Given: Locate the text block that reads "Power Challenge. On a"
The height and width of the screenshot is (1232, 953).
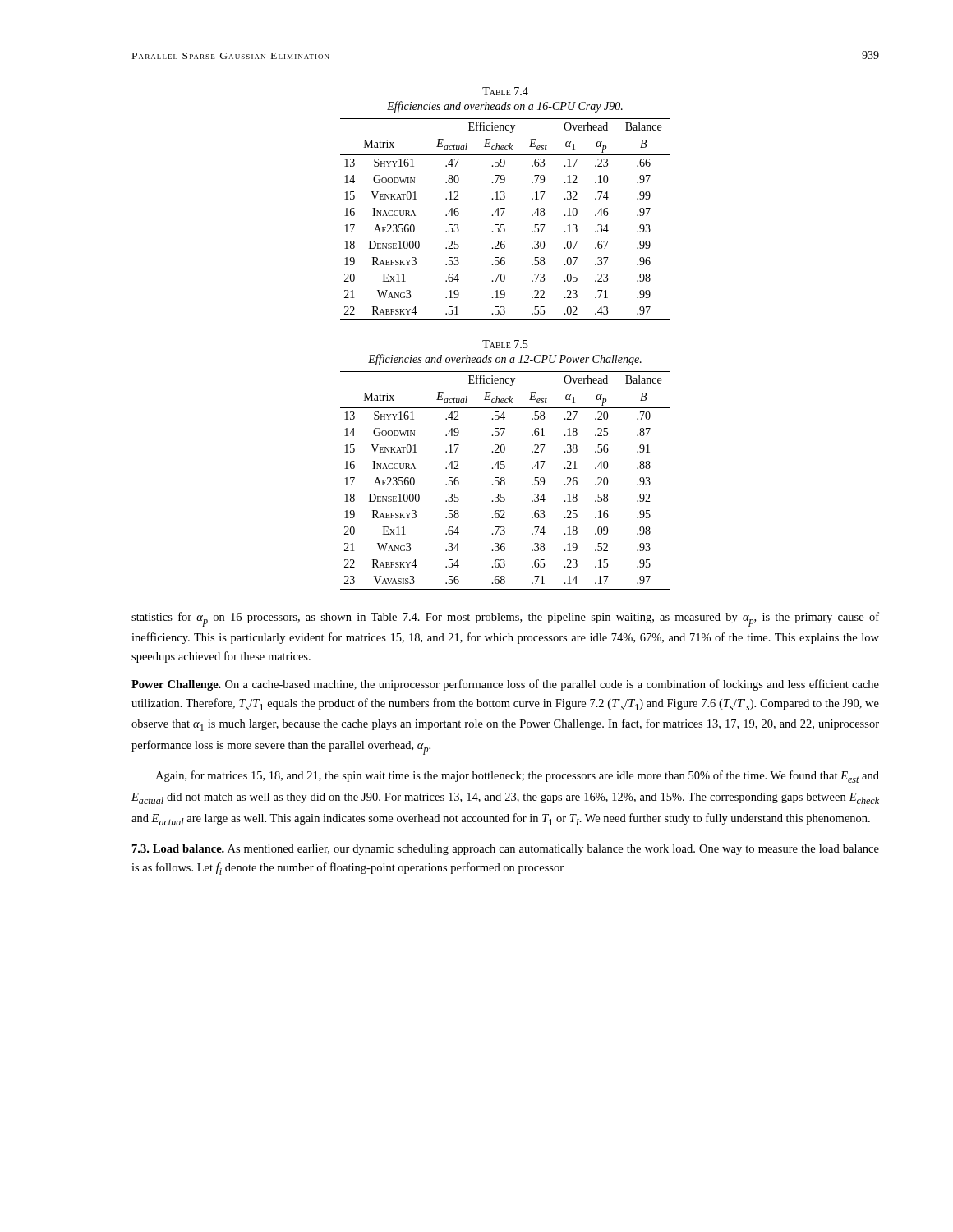Looking at the screenshot, I should click(x=505, y=716).
